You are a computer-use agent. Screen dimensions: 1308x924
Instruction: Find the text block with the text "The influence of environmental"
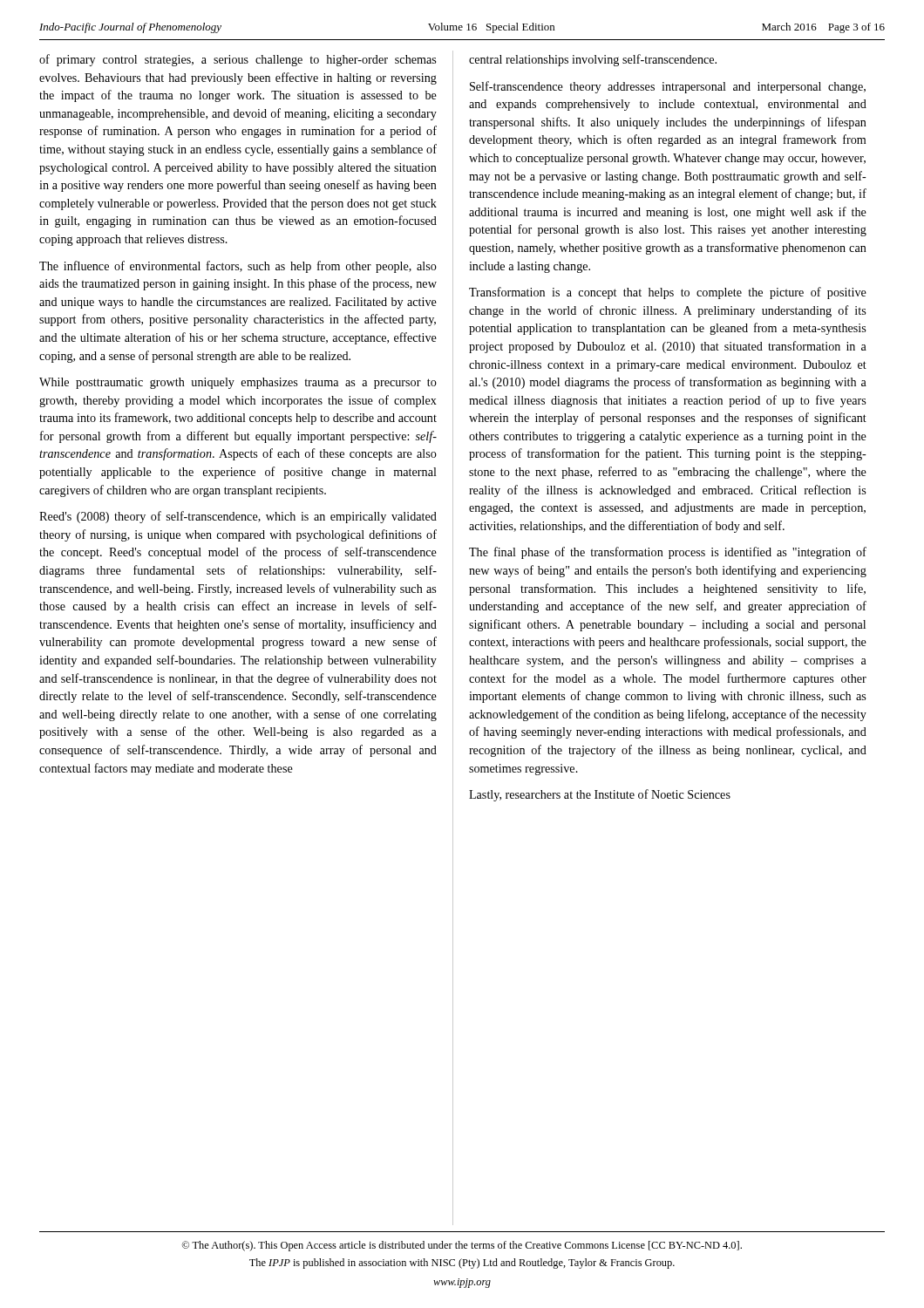(x=238, y=311)
